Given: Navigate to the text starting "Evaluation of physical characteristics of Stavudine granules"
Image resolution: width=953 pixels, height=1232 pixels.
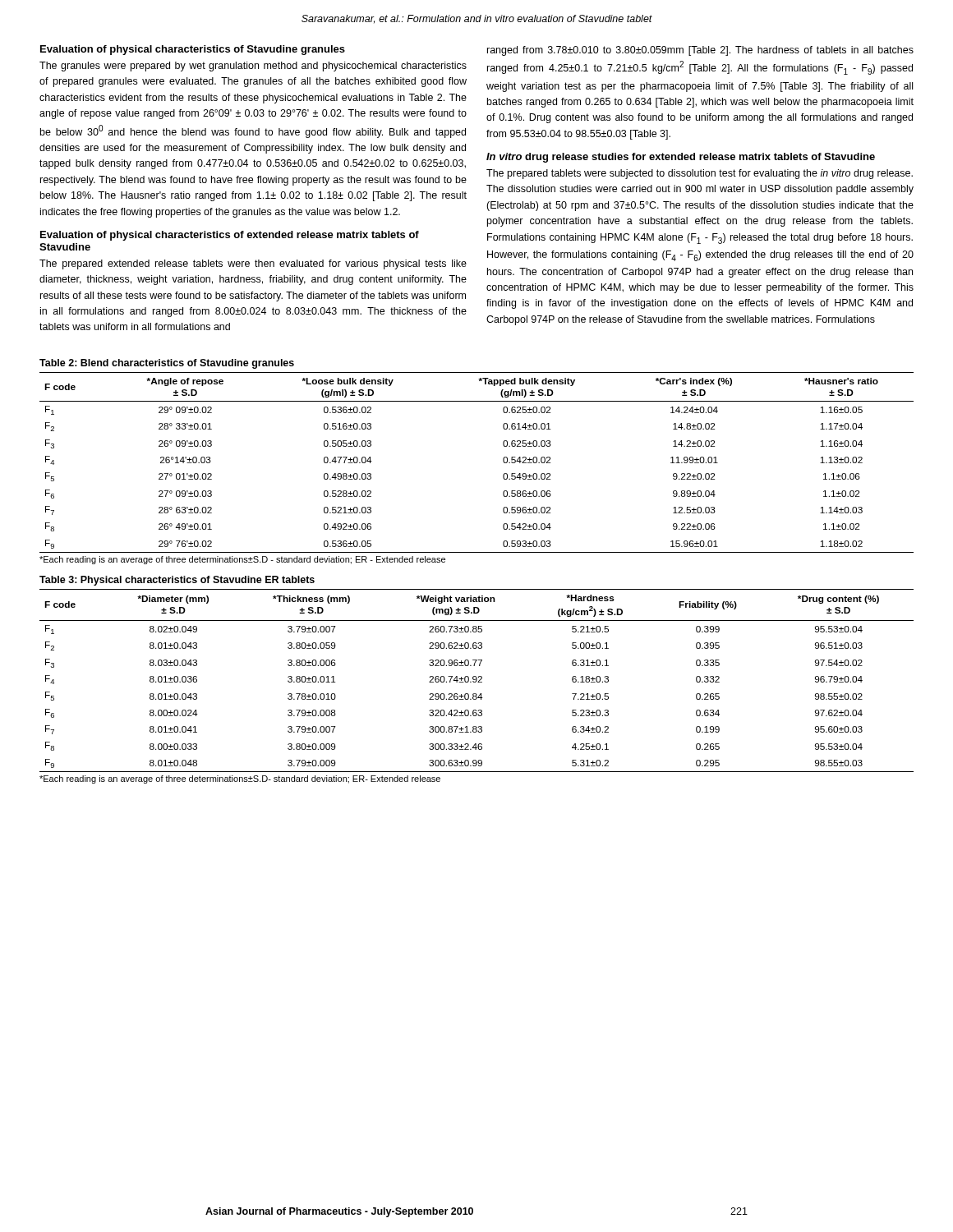Looking at the screenshot, I should (192, 49).
